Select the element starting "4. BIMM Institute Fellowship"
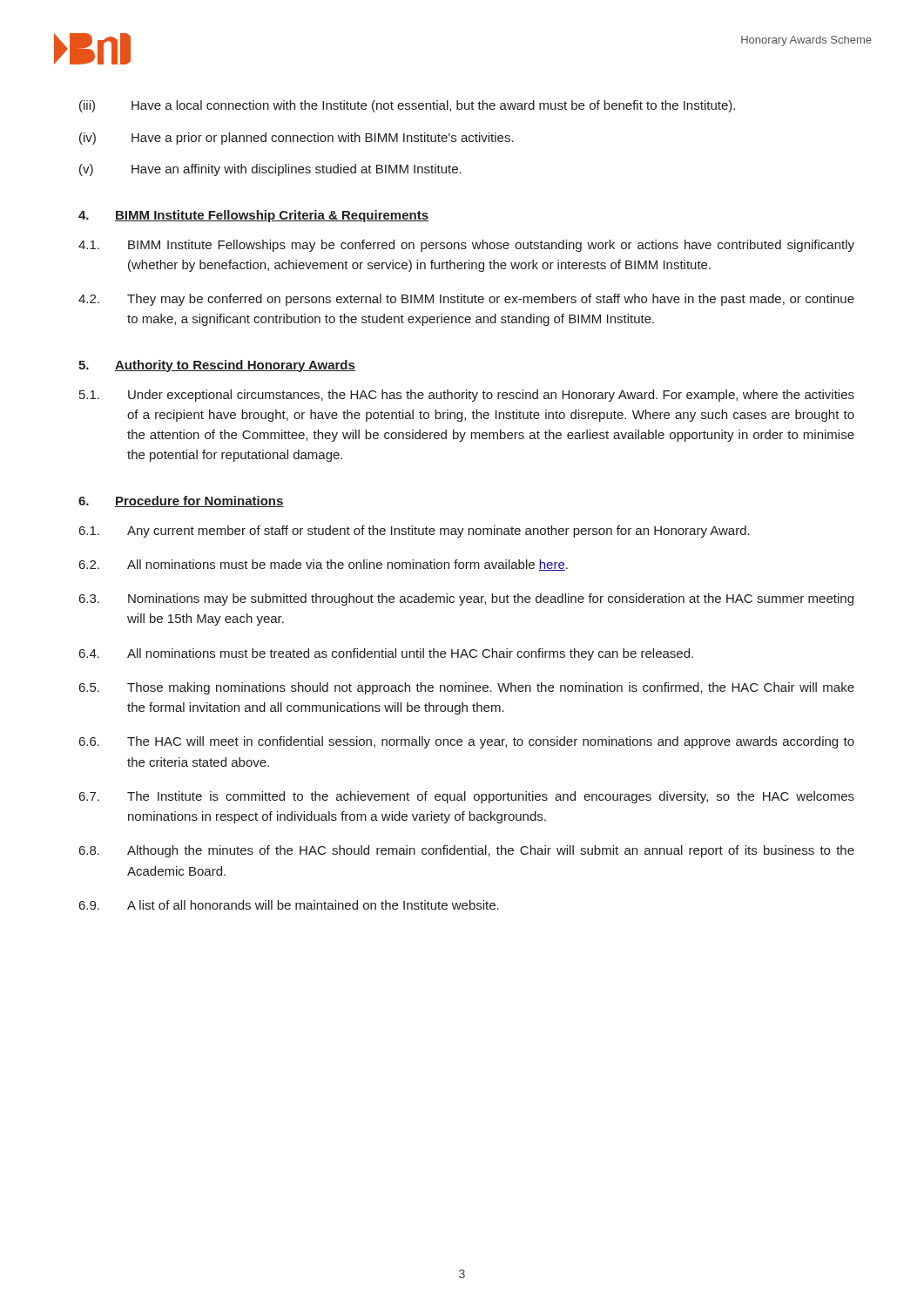924x1307 pixels. [x=253, y=214]
